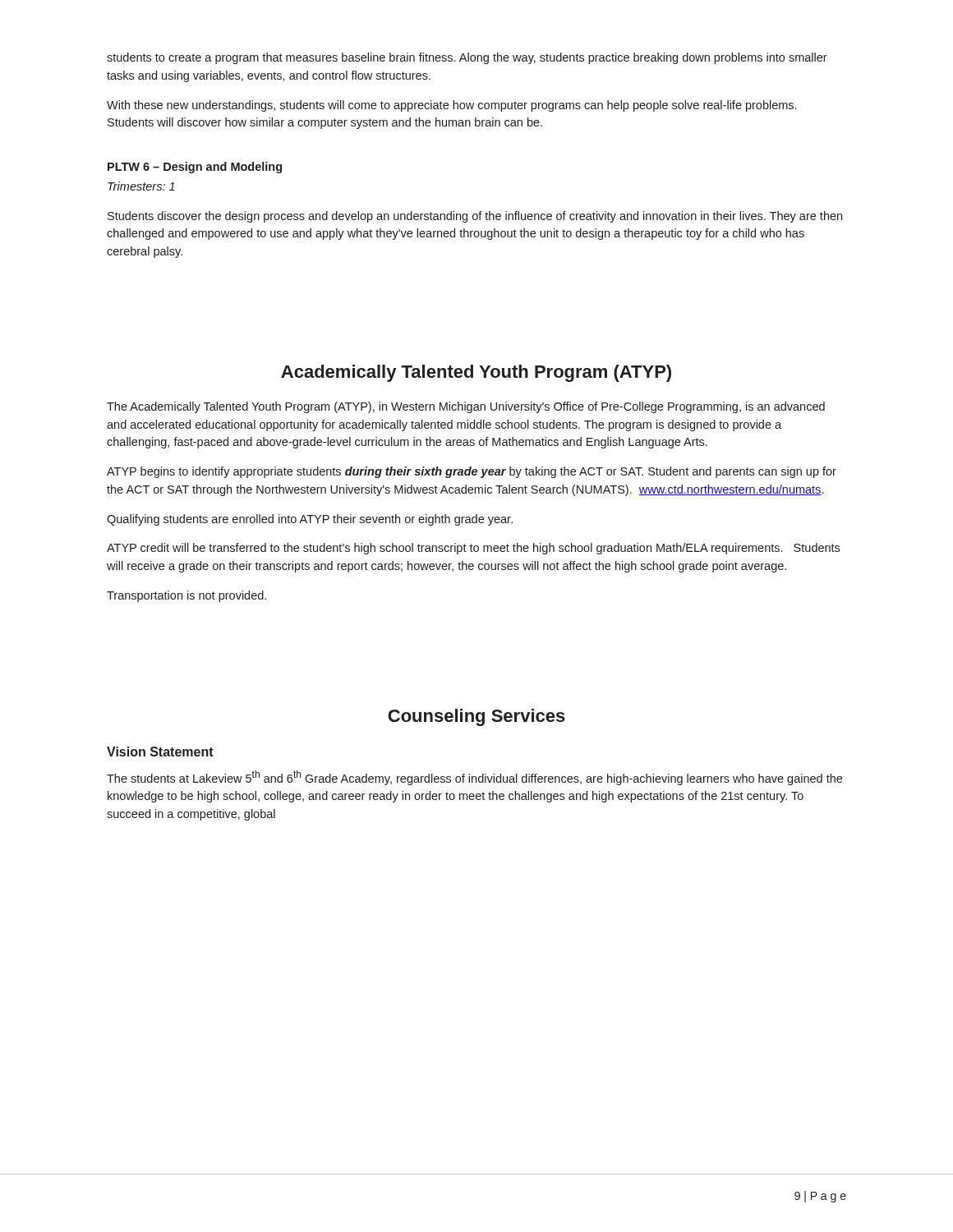This screenshot has height=1232, width=953.
Task: Point to the region starting "The students at Lakeview 5th"
Action: pos(476,795)
